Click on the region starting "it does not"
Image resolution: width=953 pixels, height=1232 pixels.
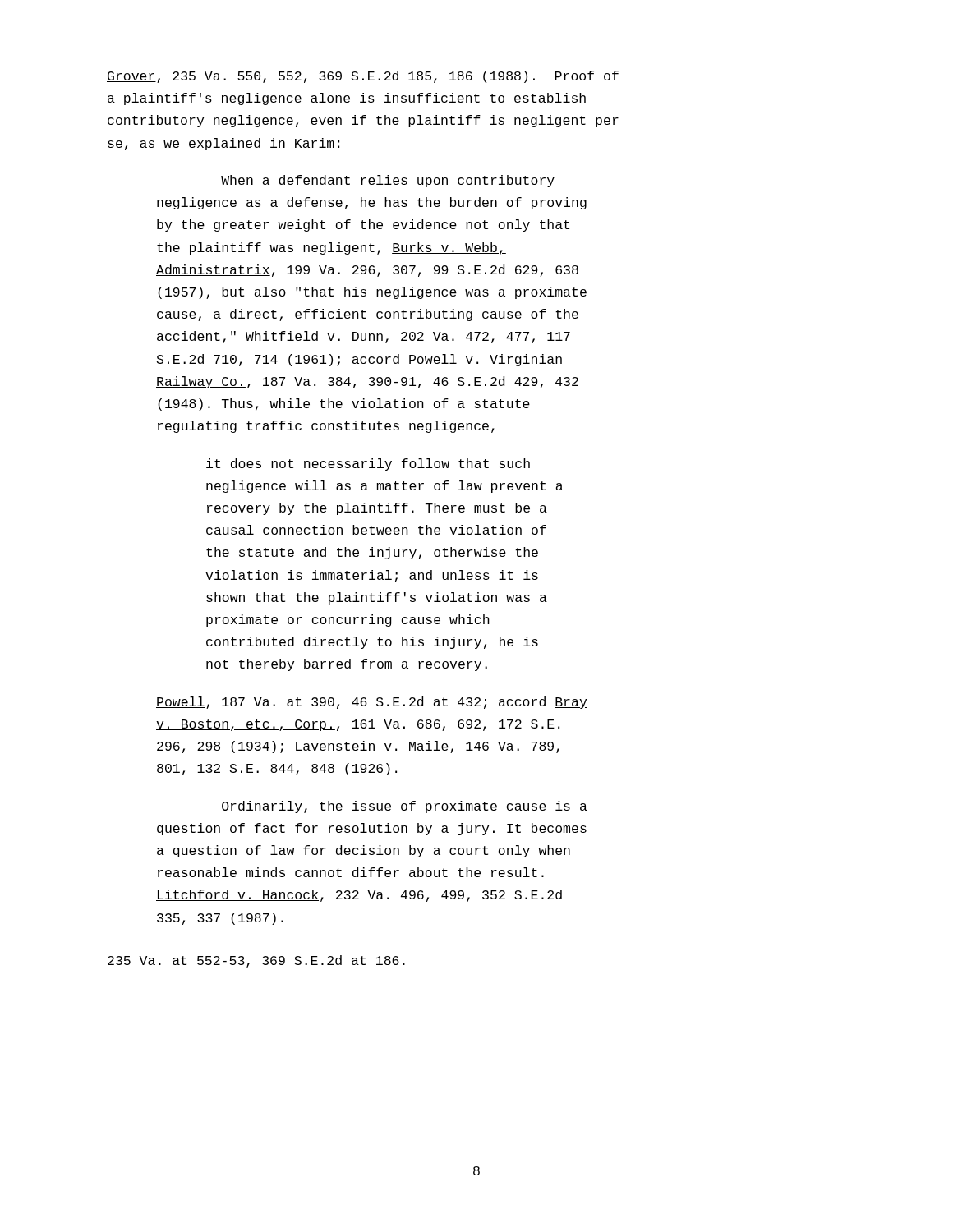click(x=485, y=565)
